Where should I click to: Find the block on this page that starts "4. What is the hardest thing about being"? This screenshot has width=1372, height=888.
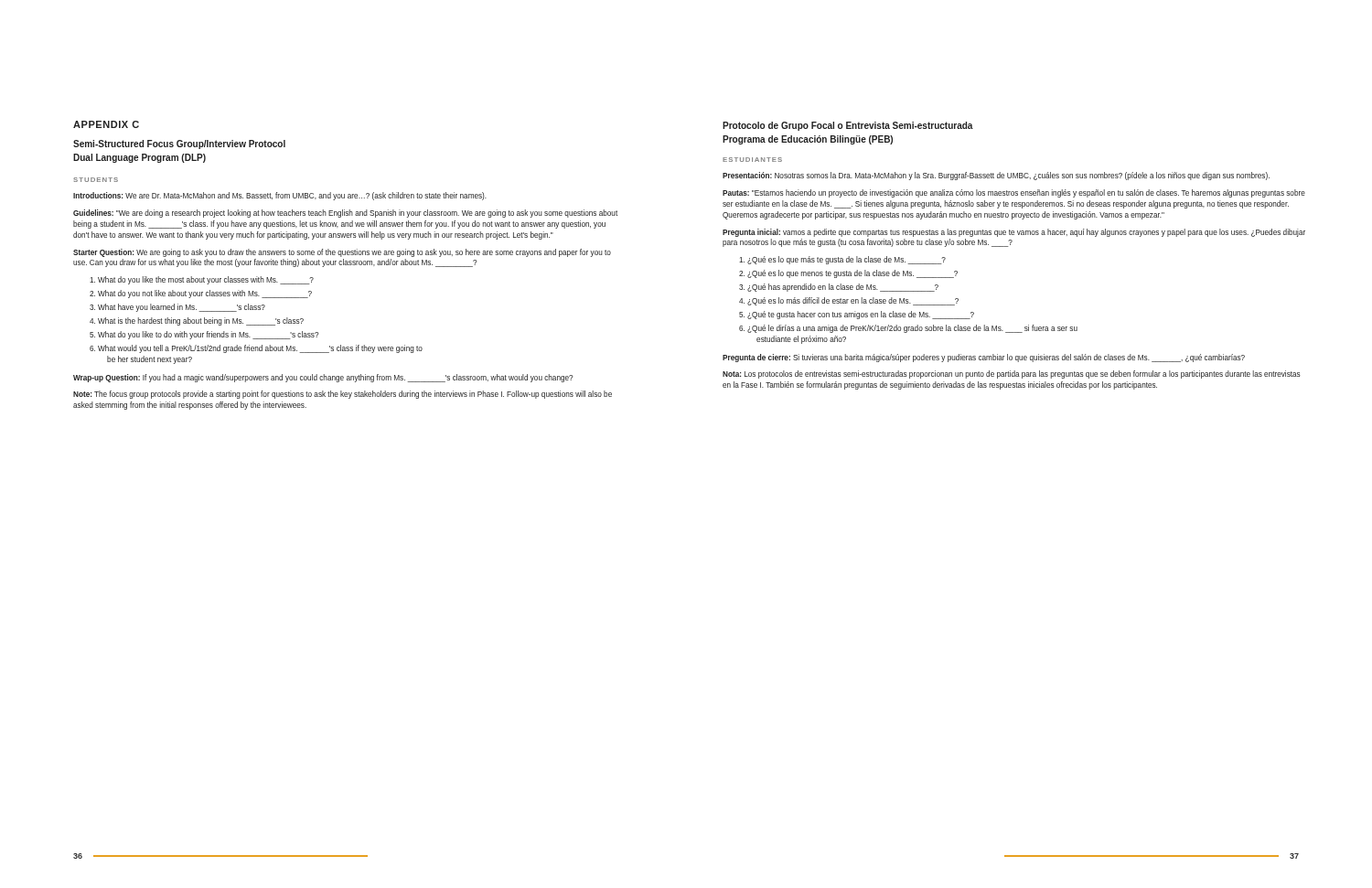click(x=197, y=321)
